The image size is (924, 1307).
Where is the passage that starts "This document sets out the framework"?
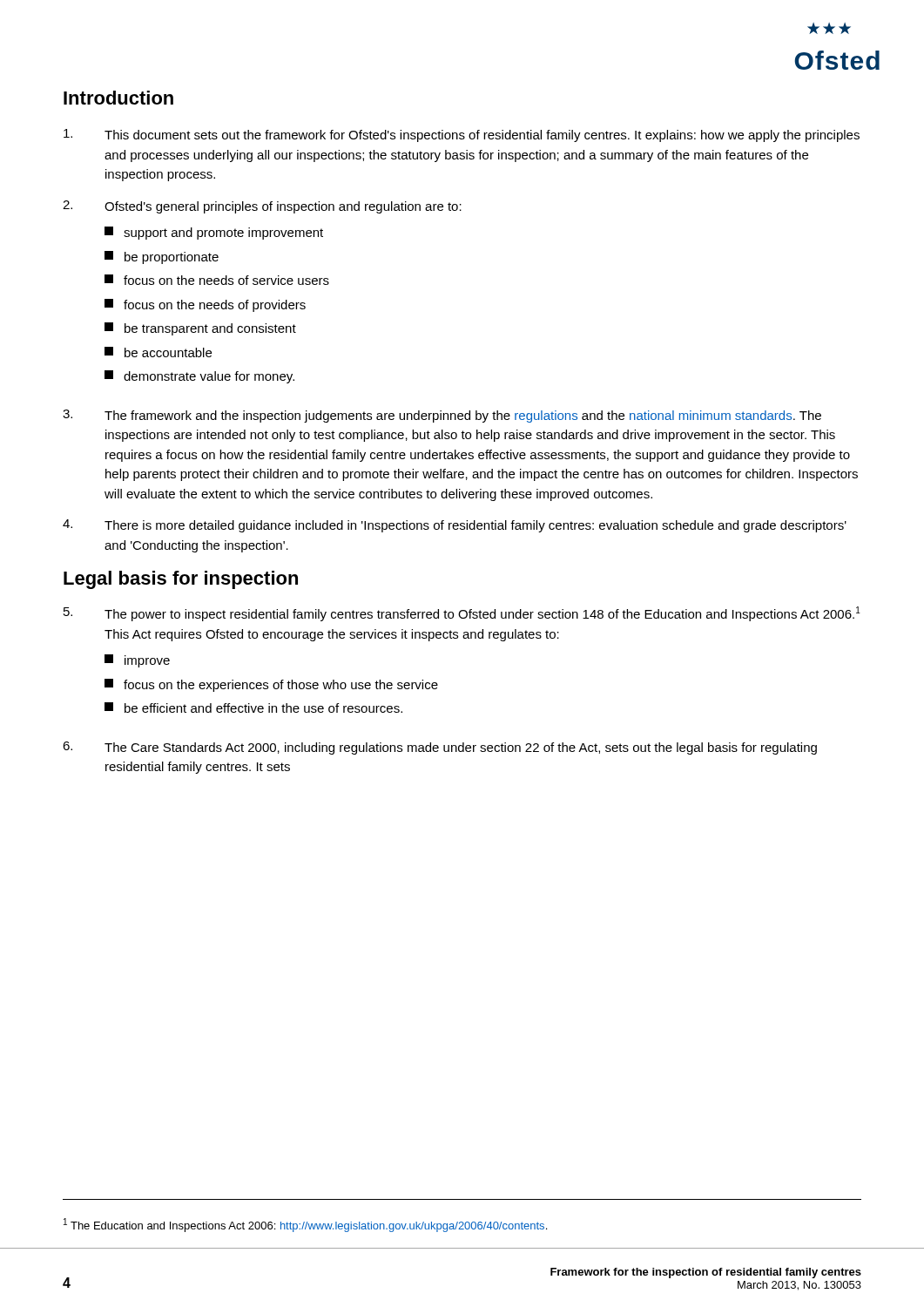462,155
